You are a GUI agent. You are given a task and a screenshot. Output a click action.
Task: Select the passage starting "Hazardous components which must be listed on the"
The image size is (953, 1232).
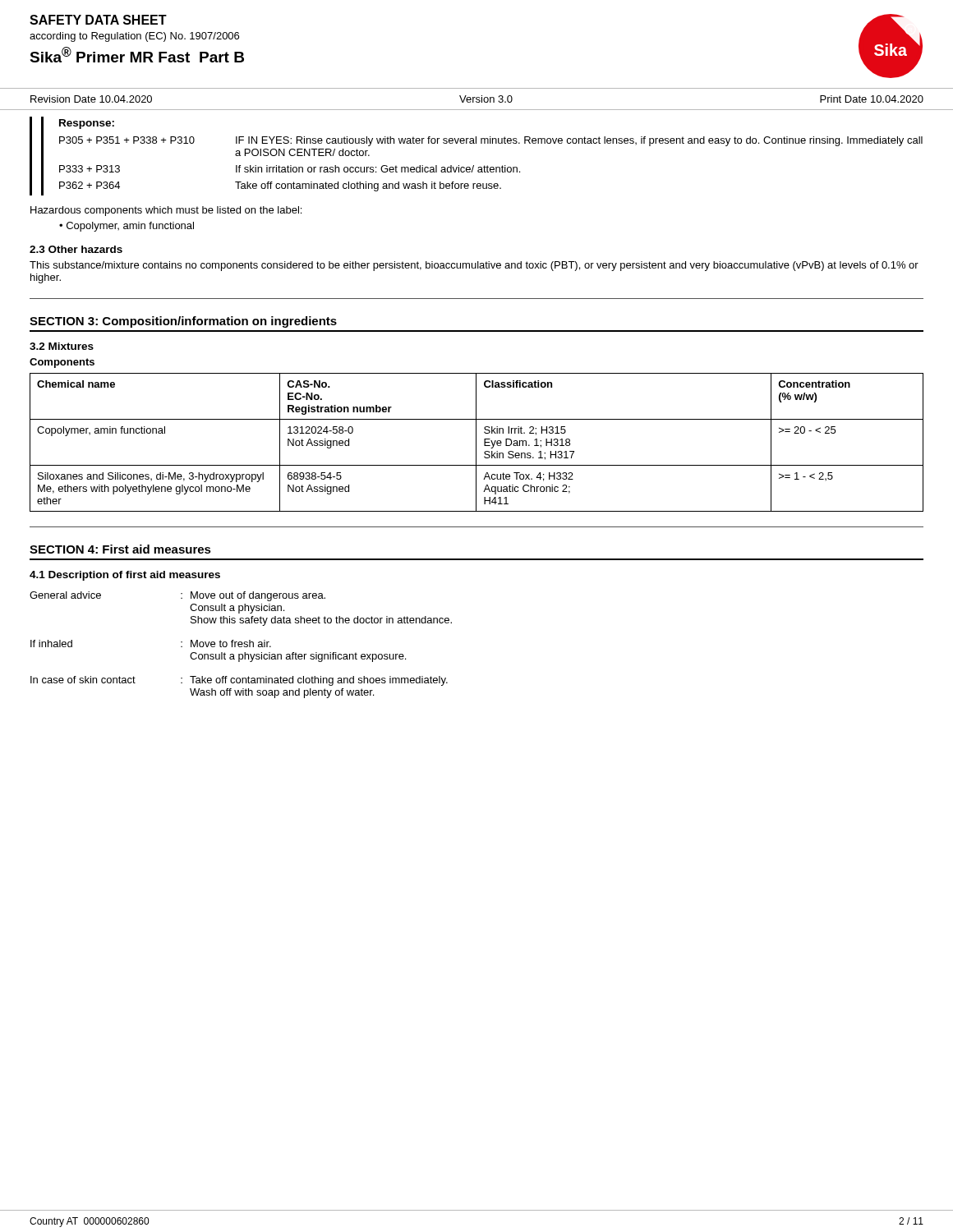pos(166,210)
